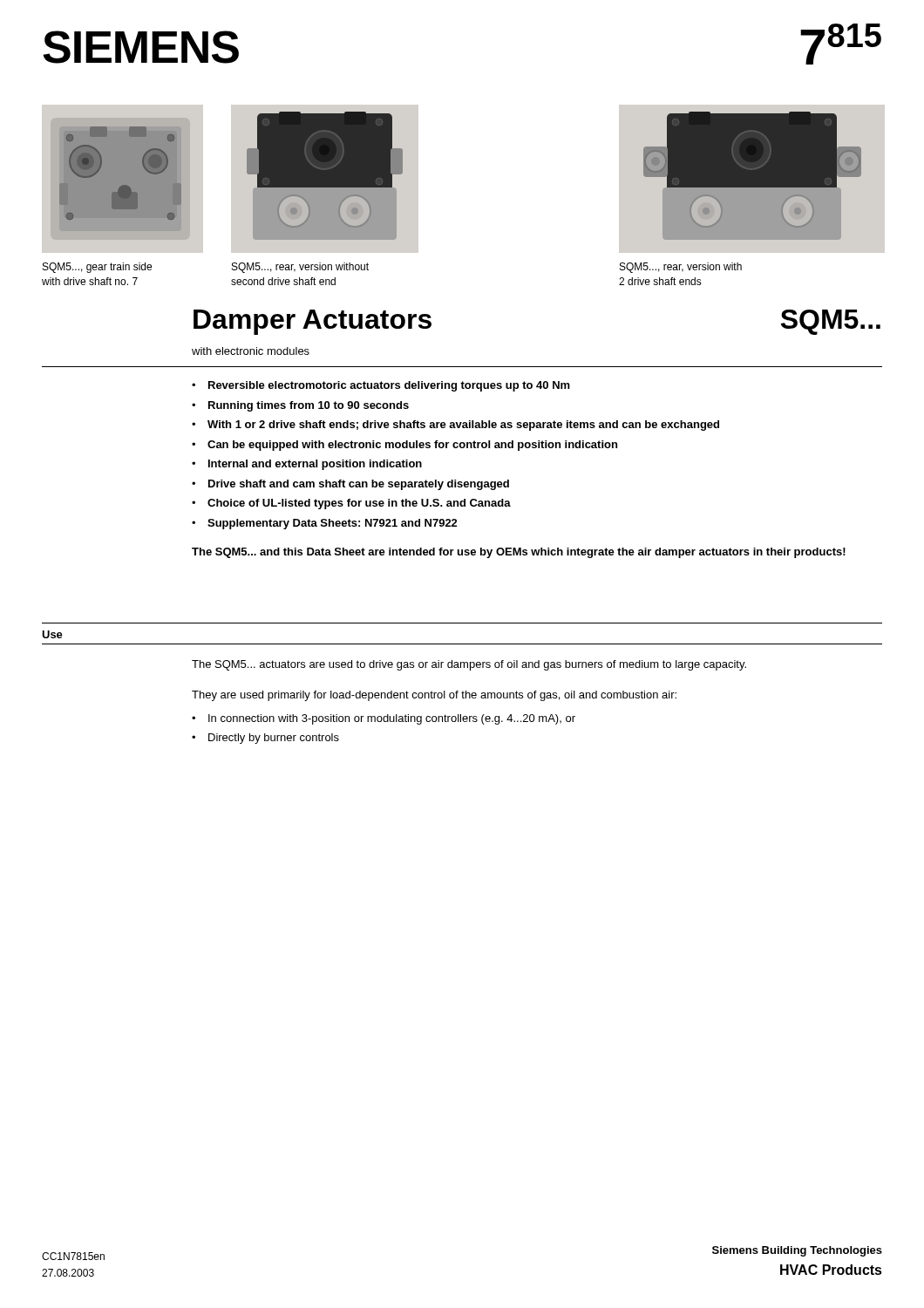Select the text block with the text "The SQM5... and this"
This screenshot has height=1308, width=924.
tap(519, 552)
